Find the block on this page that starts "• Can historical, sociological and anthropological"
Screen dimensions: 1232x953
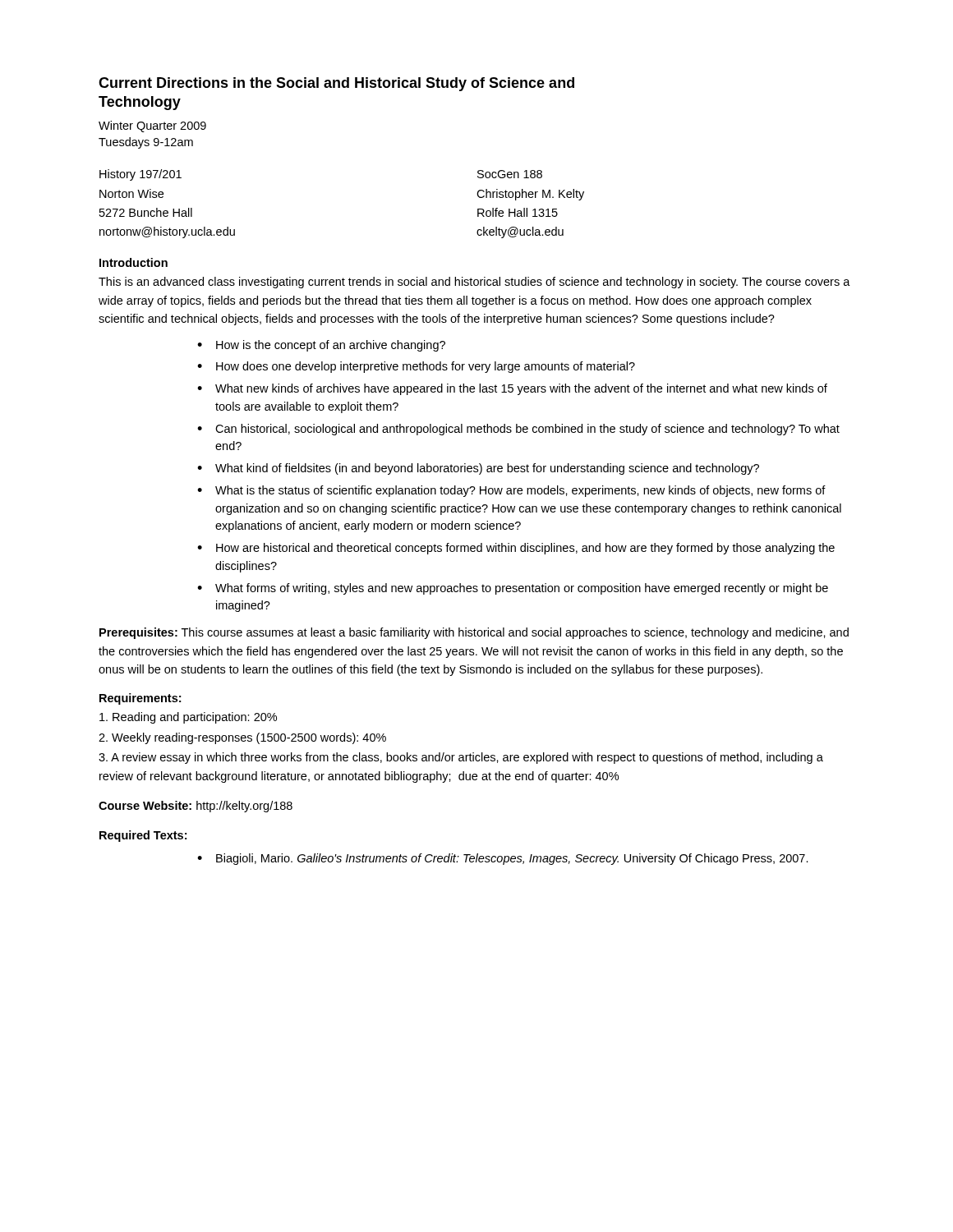click(x=526, y=438)
